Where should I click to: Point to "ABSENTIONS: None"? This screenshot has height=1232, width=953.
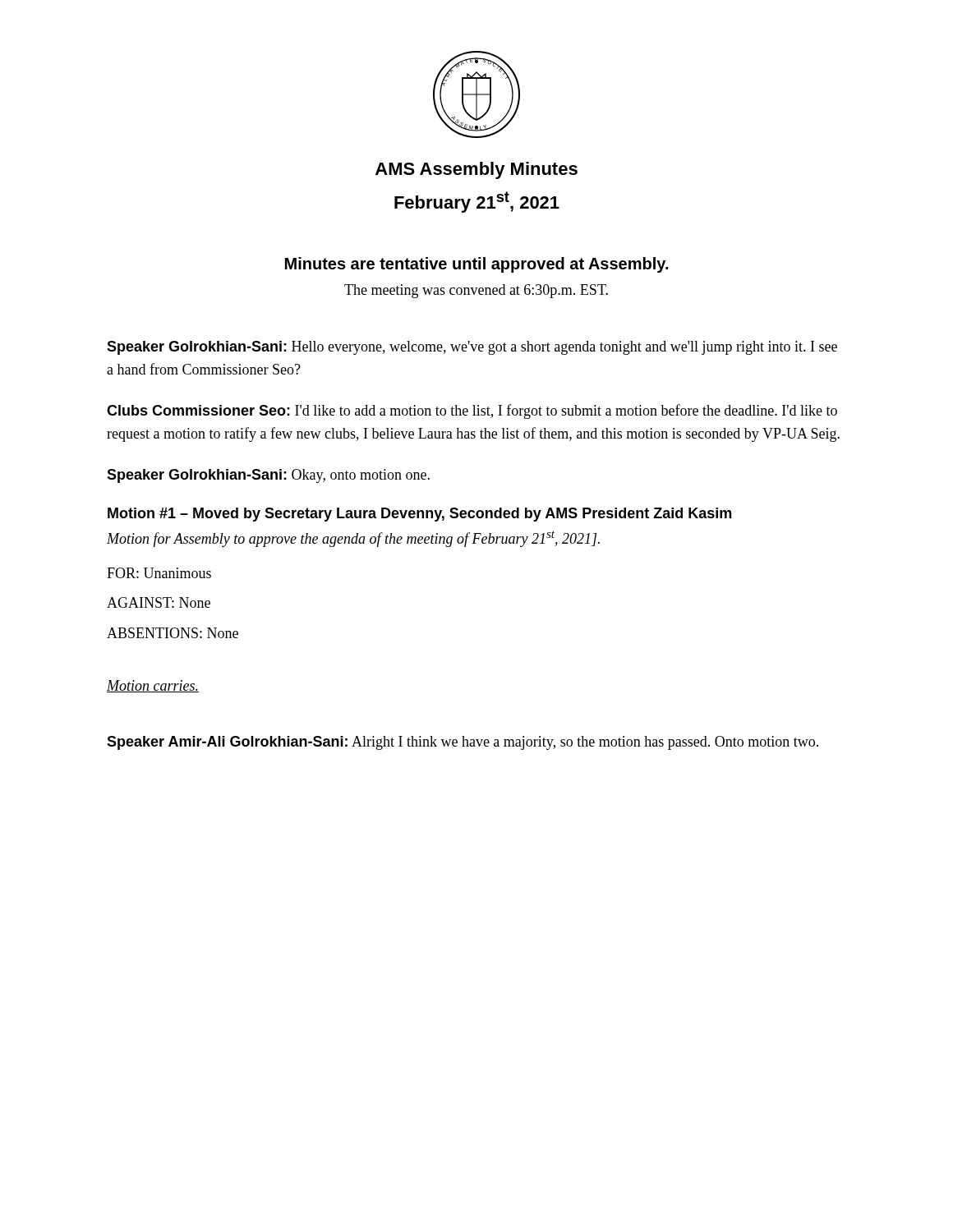[x=173, y=633]
